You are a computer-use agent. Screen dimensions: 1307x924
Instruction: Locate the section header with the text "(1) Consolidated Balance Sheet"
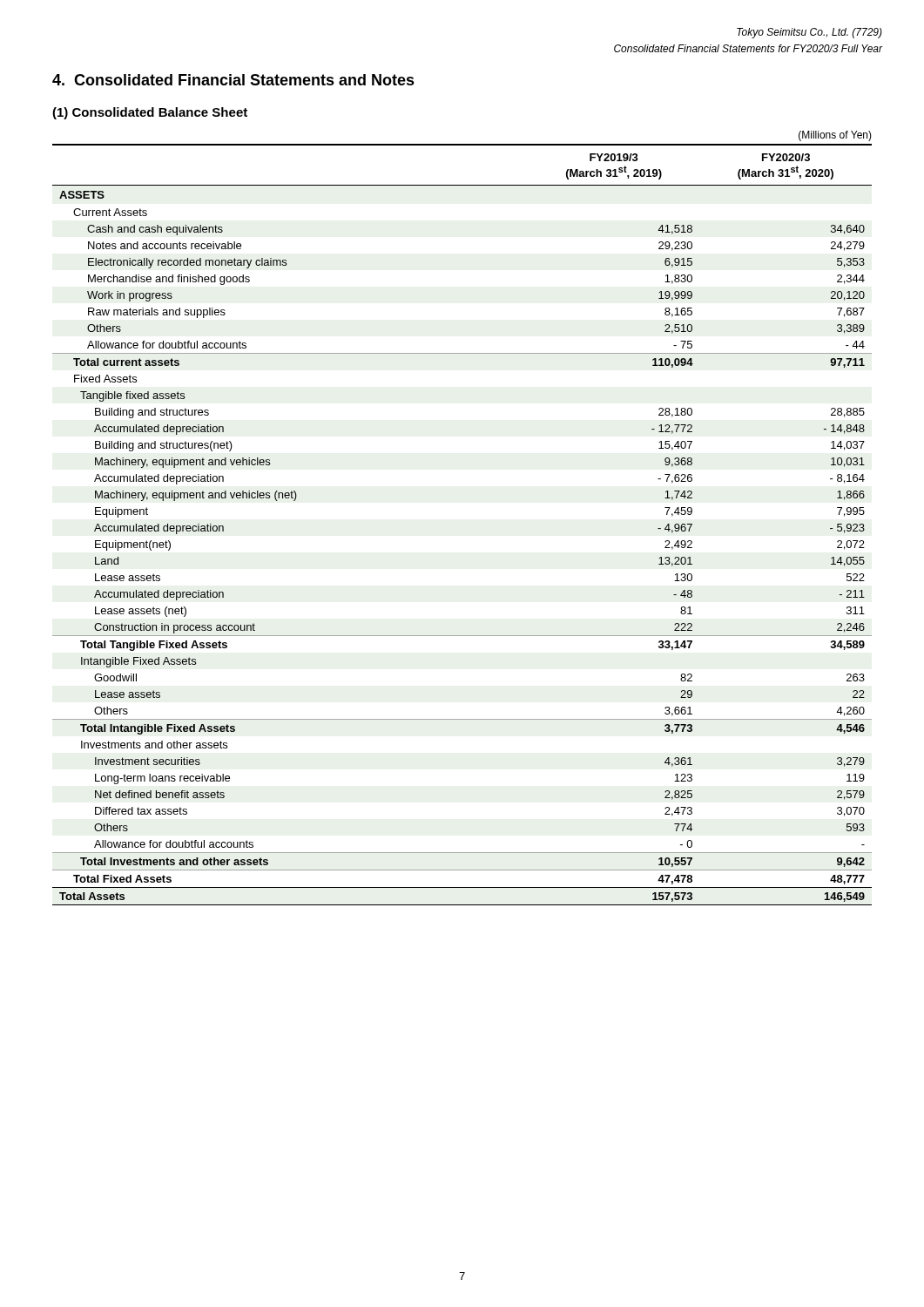(150, 112)
